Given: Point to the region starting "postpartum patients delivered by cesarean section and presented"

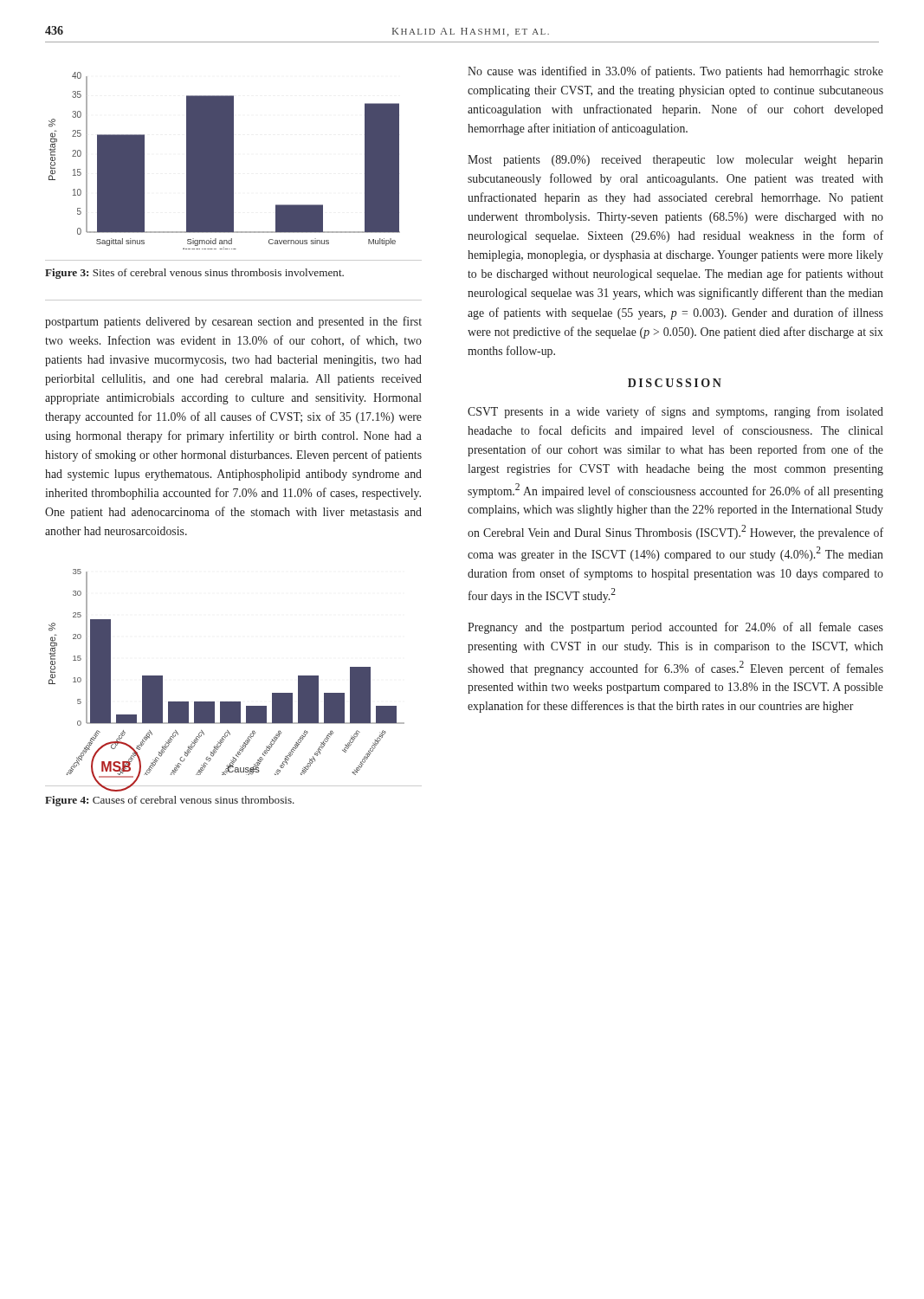Looking at the screenshot, I should [233, 427].
